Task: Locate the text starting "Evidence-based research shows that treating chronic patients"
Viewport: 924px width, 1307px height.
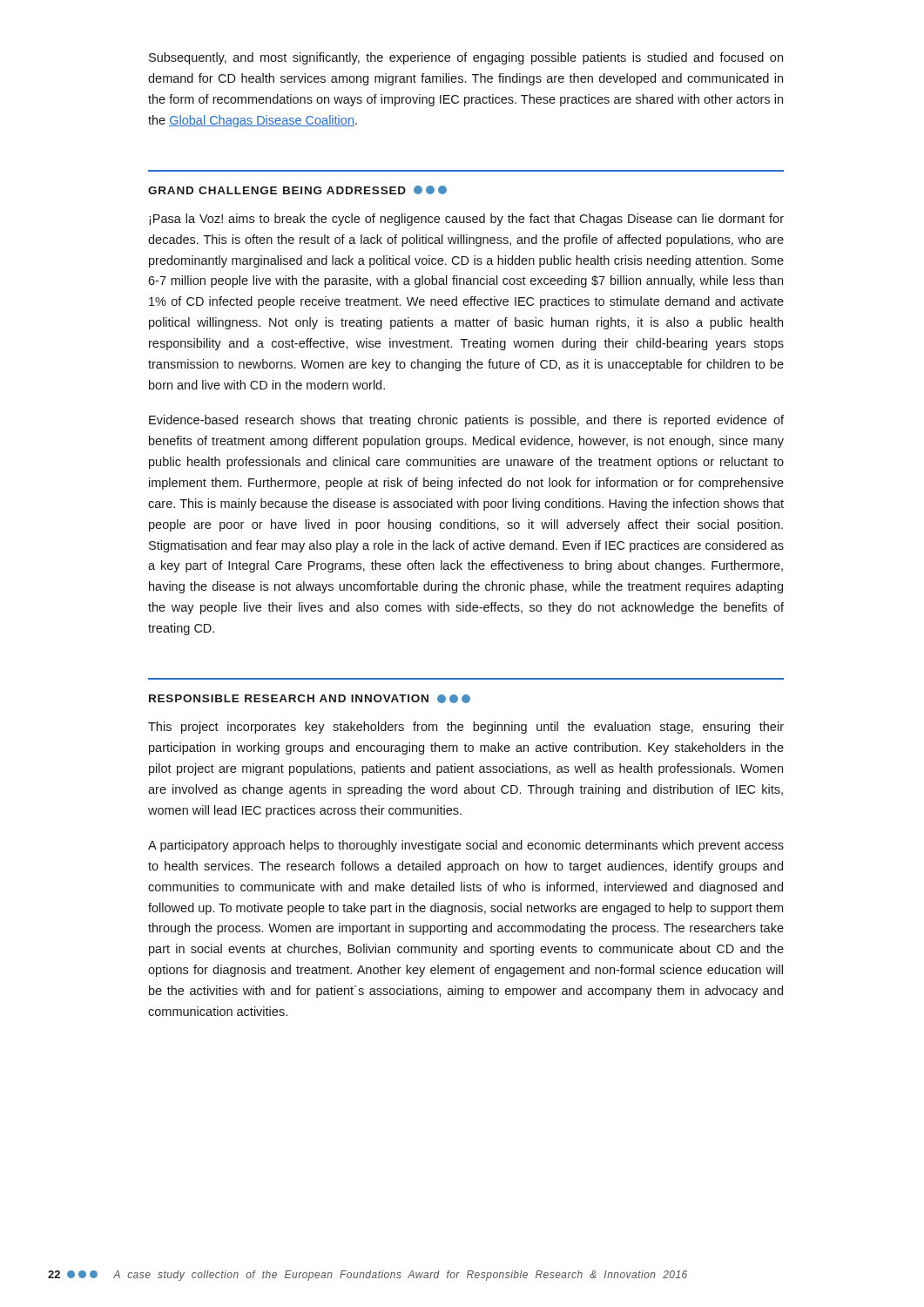Action: 466,524
